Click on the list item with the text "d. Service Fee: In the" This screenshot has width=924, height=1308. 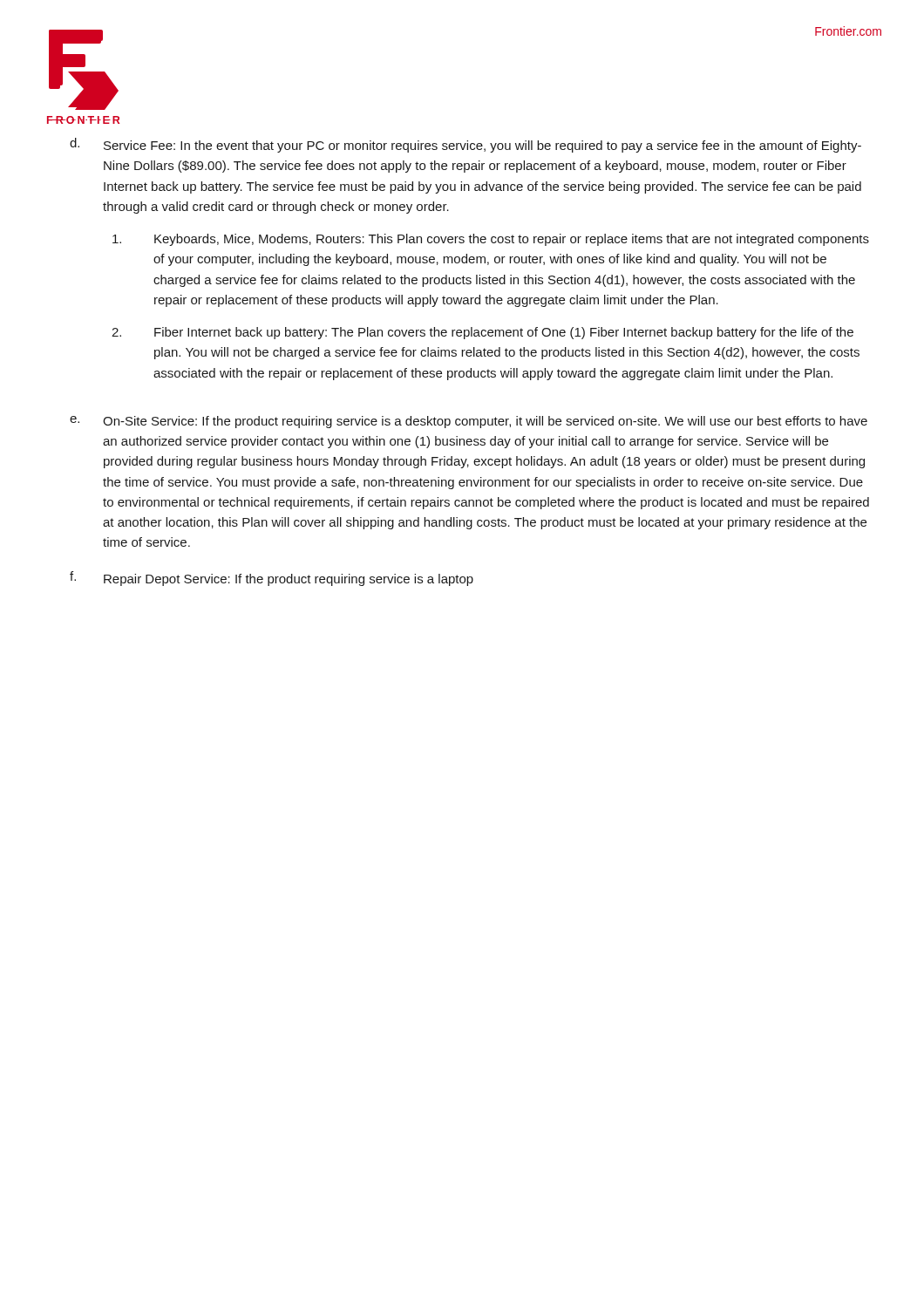point(471,265)
